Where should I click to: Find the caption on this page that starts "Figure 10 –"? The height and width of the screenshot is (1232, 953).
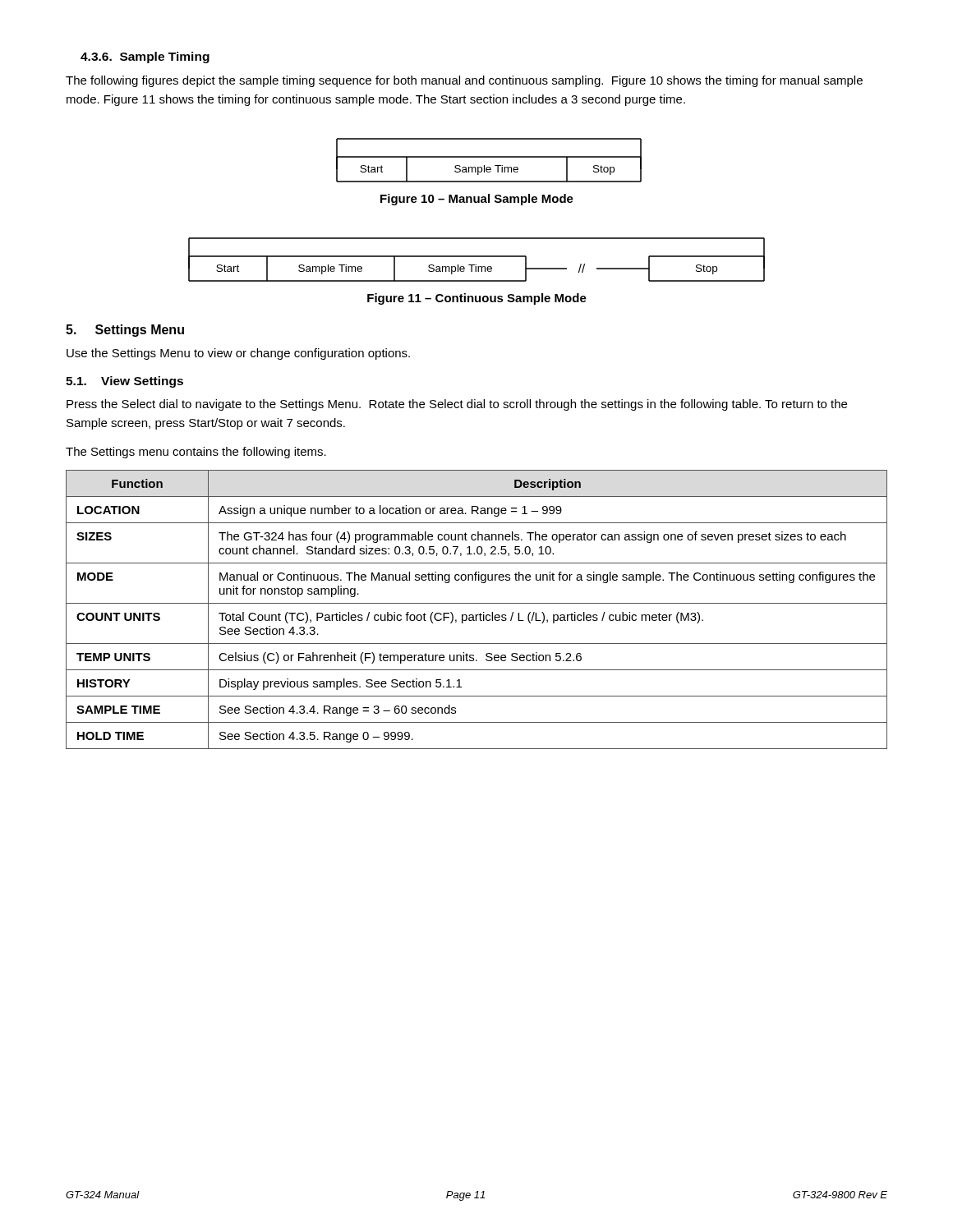click(x=476, y=198)
